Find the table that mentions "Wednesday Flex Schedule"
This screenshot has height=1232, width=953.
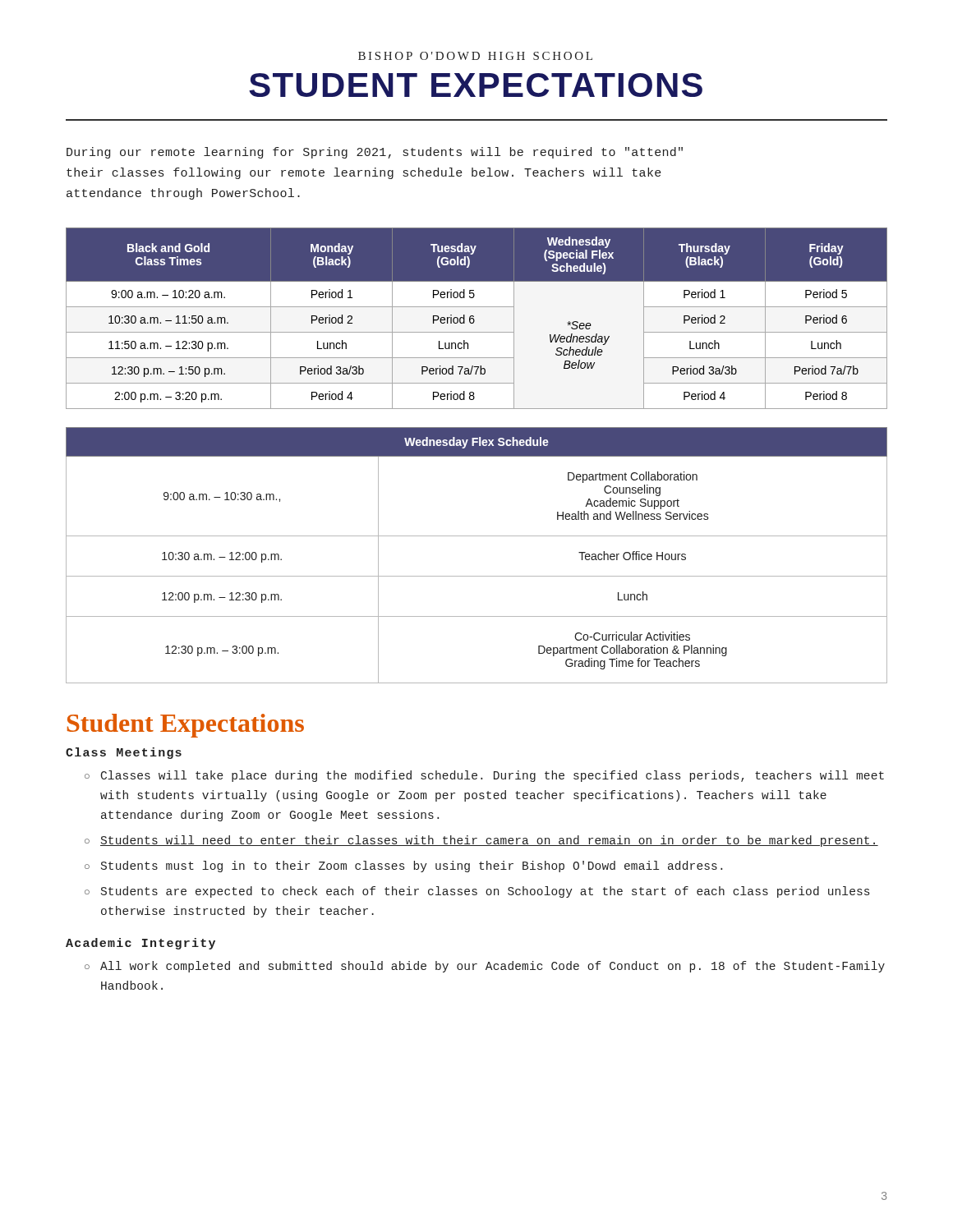click(x=476, y=556)
